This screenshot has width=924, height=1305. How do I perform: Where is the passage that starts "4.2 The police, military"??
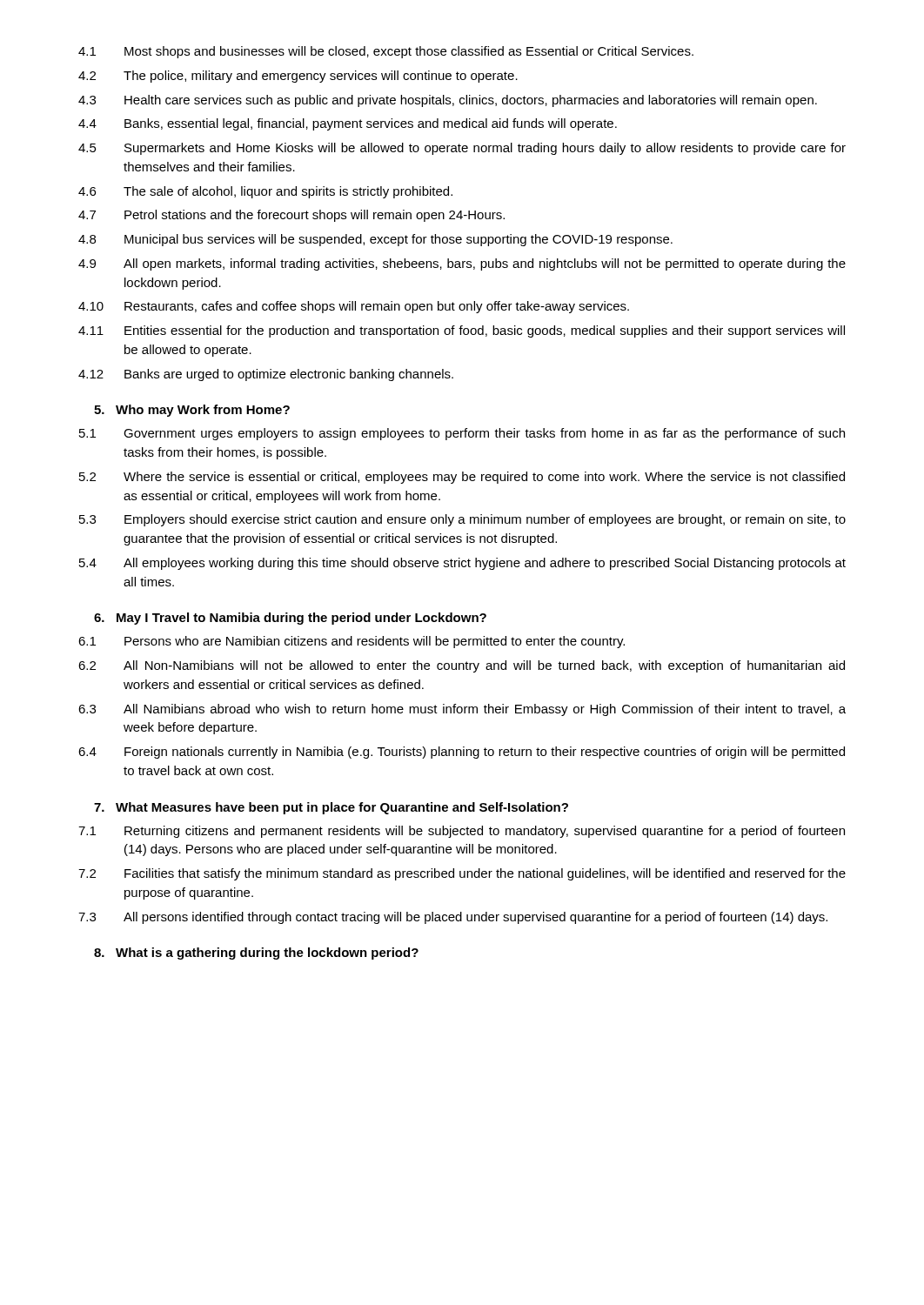point(462,75)
